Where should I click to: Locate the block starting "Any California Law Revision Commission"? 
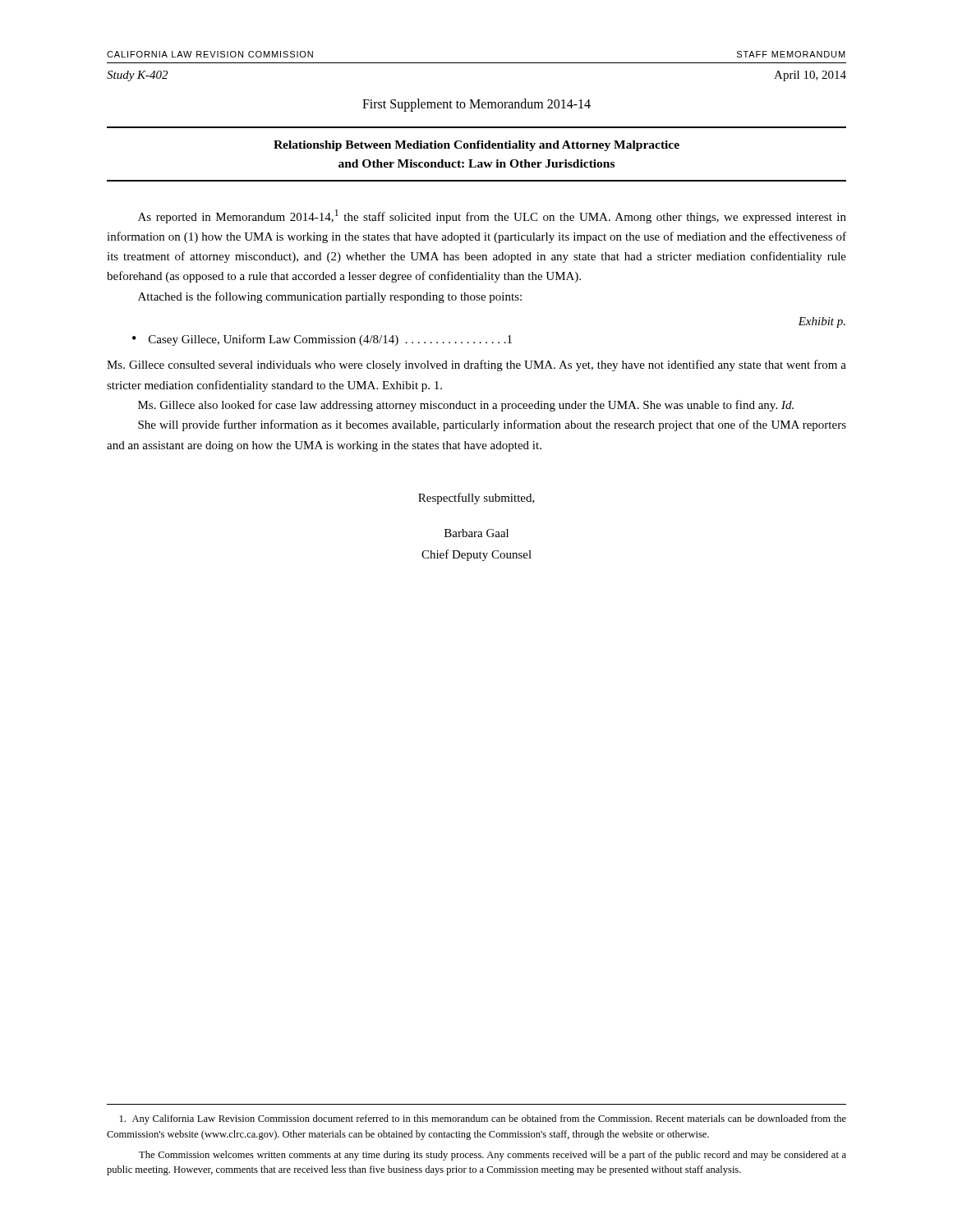[x=476, y=1145]
